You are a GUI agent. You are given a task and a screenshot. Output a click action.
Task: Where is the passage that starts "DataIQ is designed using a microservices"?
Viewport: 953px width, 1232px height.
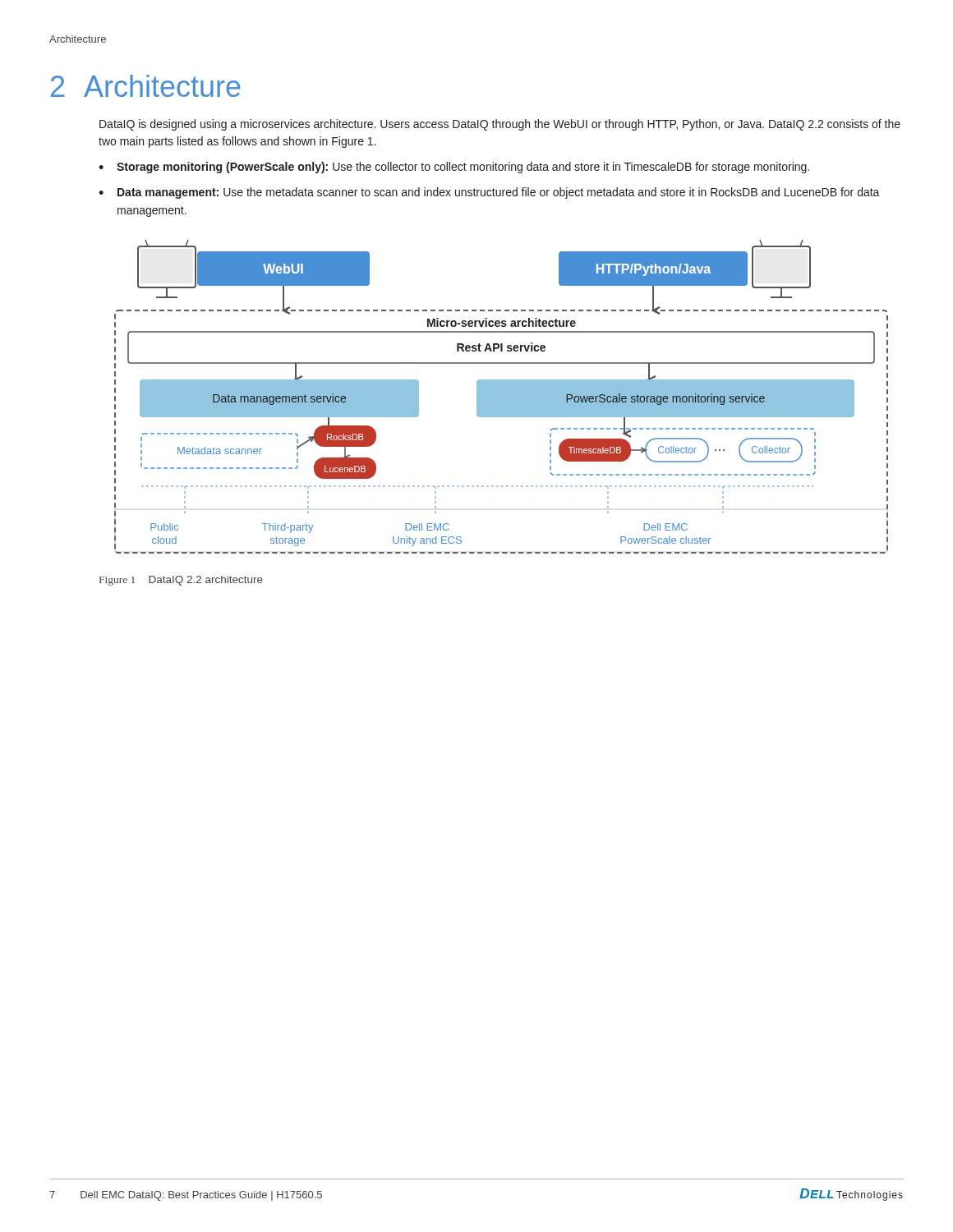tap(500, 133)
